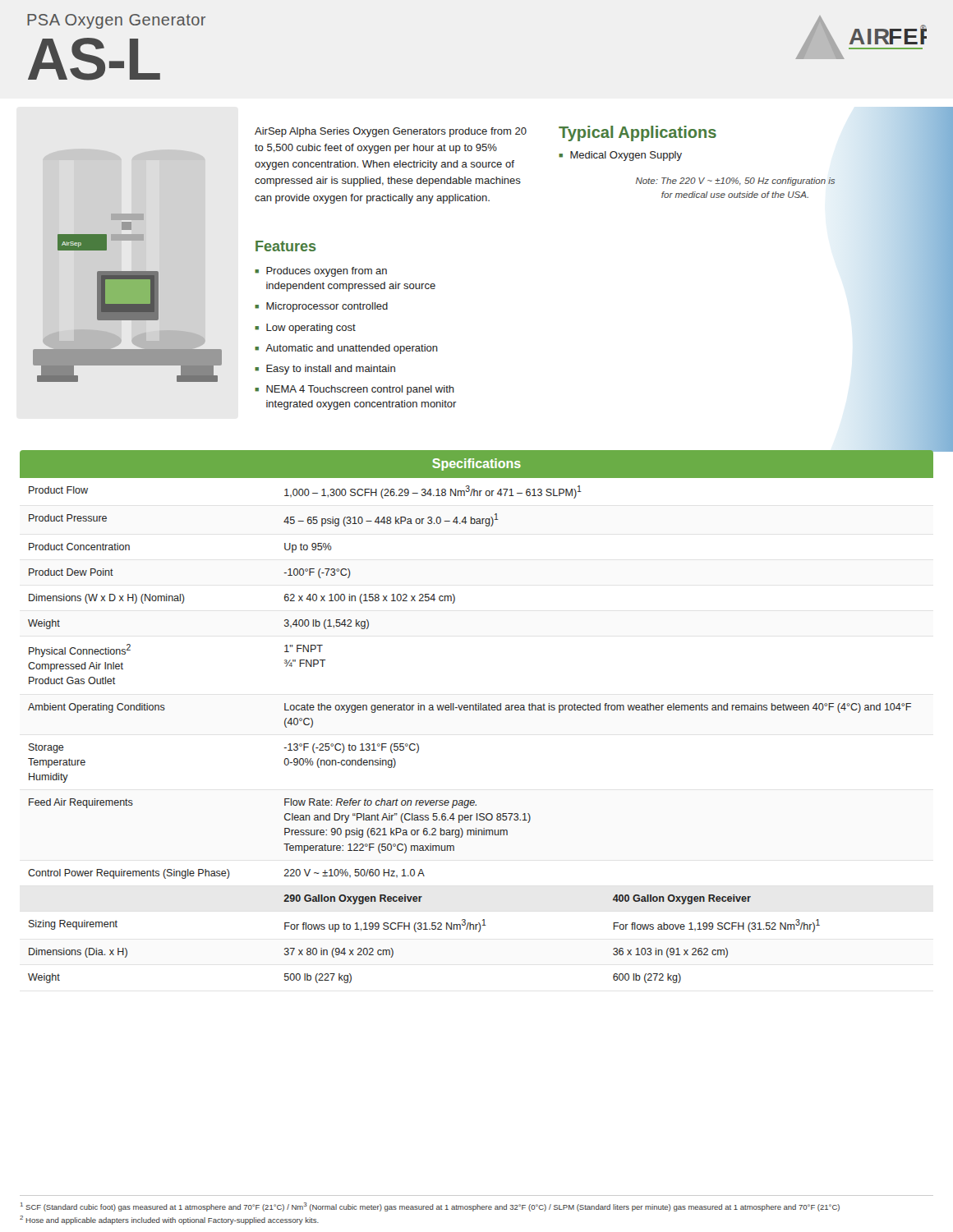The height and width of the screenshot is (1232, 953).
Task: Find the table that mentions "37 x 80"
Action: [x=476, y=734]
